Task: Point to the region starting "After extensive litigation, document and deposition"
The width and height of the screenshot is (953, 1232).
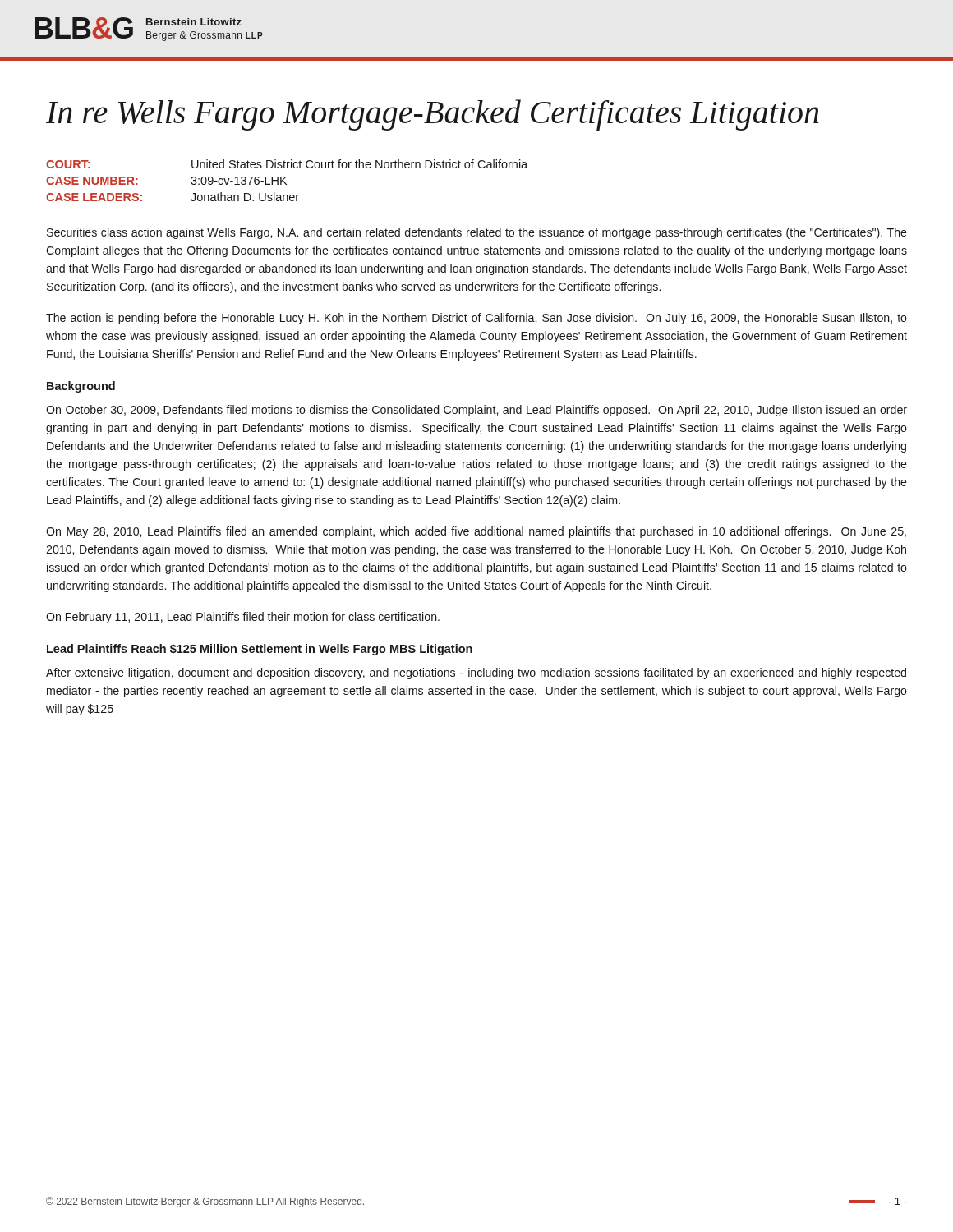Action: [476, 691]
